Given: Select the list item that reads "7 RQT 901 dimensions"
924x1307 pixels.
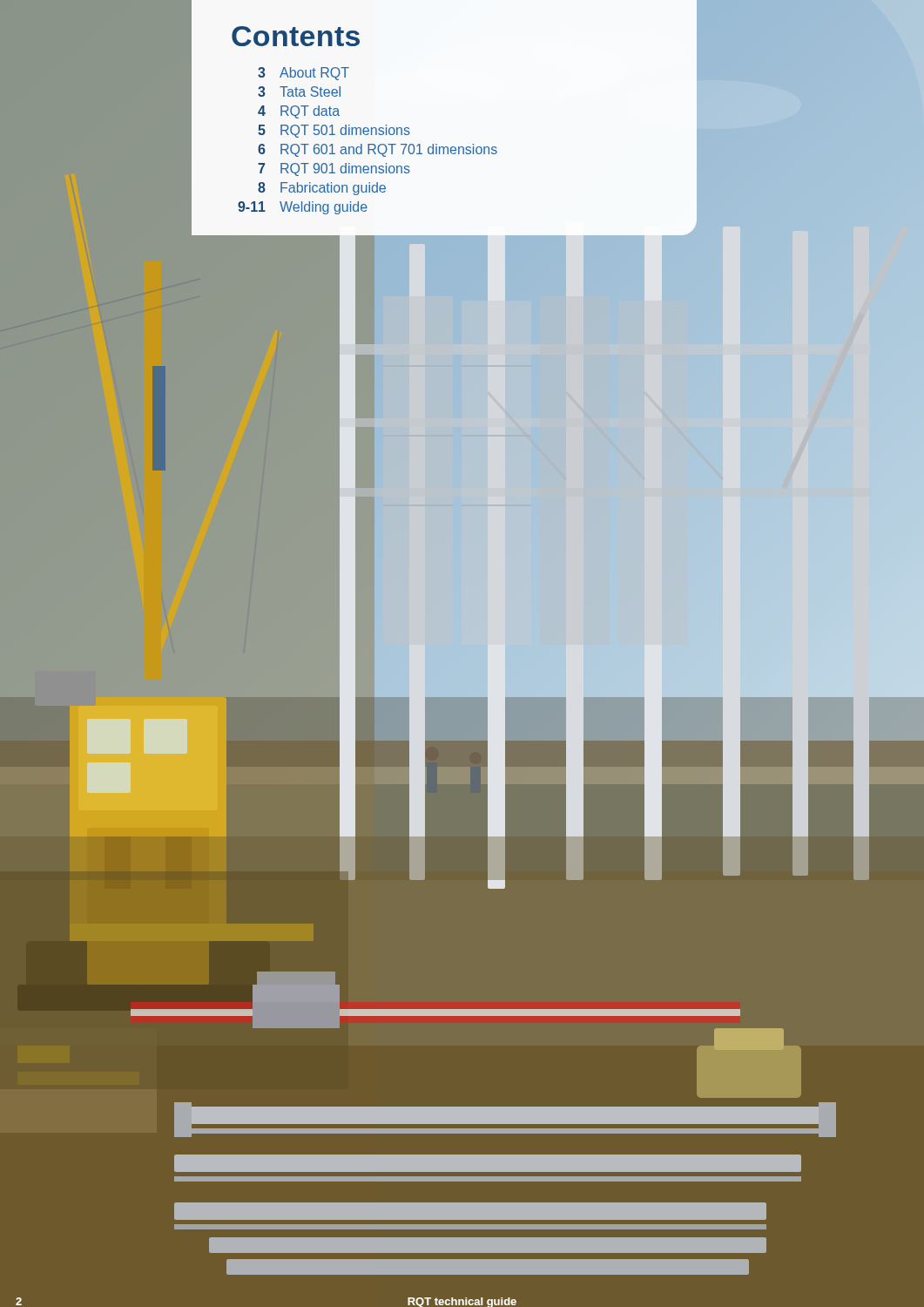Looking at the screenshot, I should click(320, 169).
